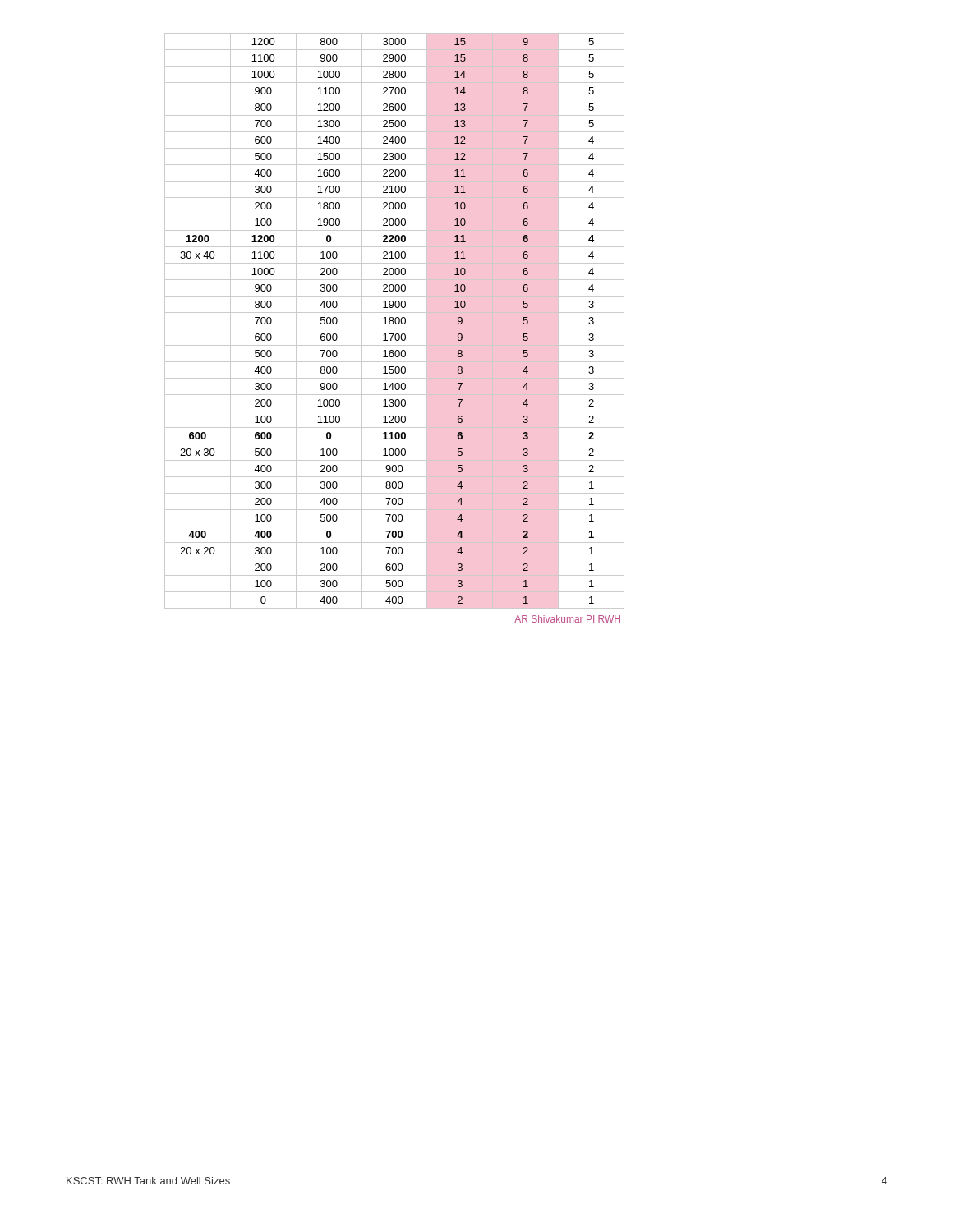Find a table

[x=394, y=329]
